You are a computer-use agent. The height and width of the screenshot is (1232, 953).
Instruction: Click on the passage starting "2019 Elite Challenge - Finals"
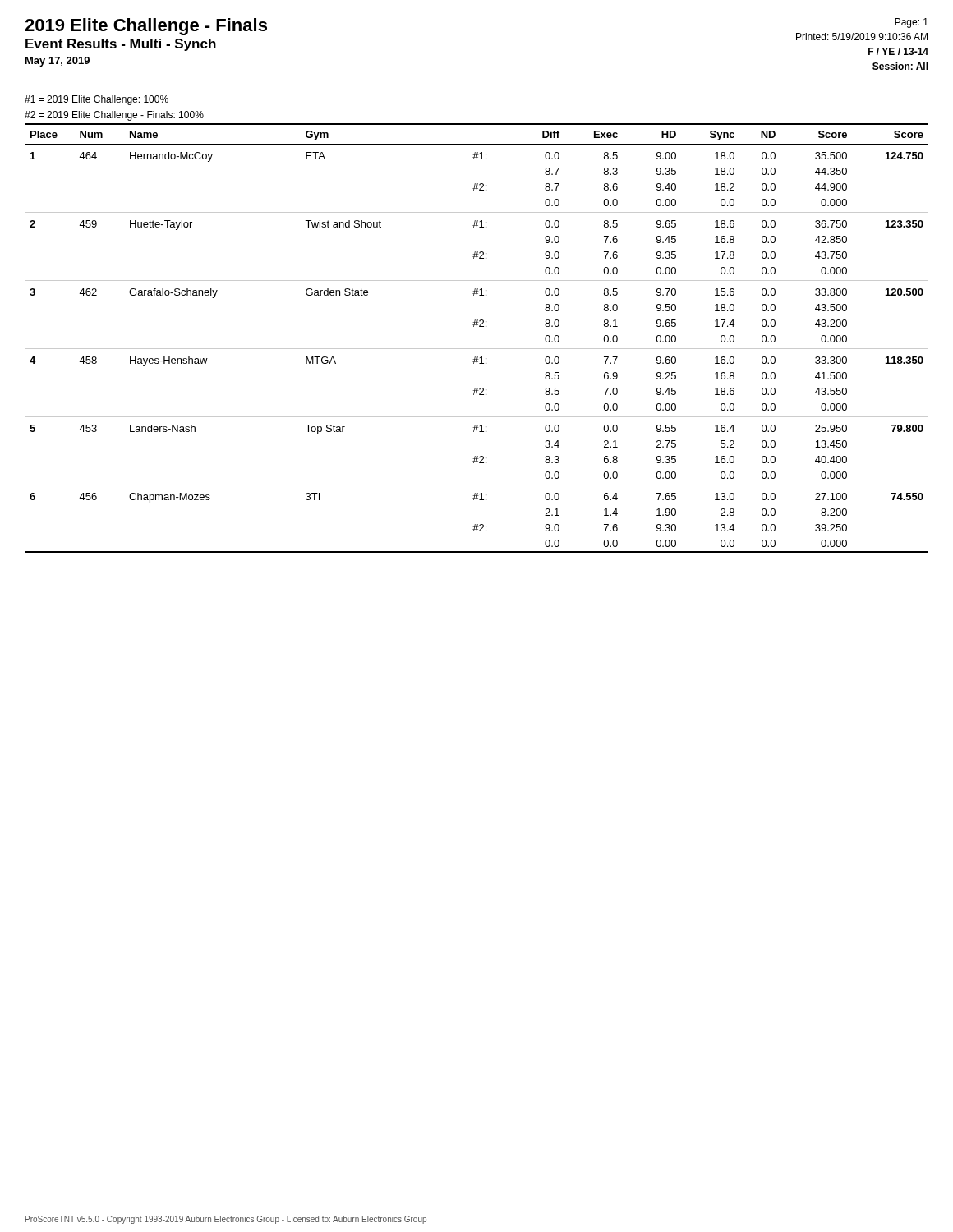pyautogui.click(x=146, y=25)
